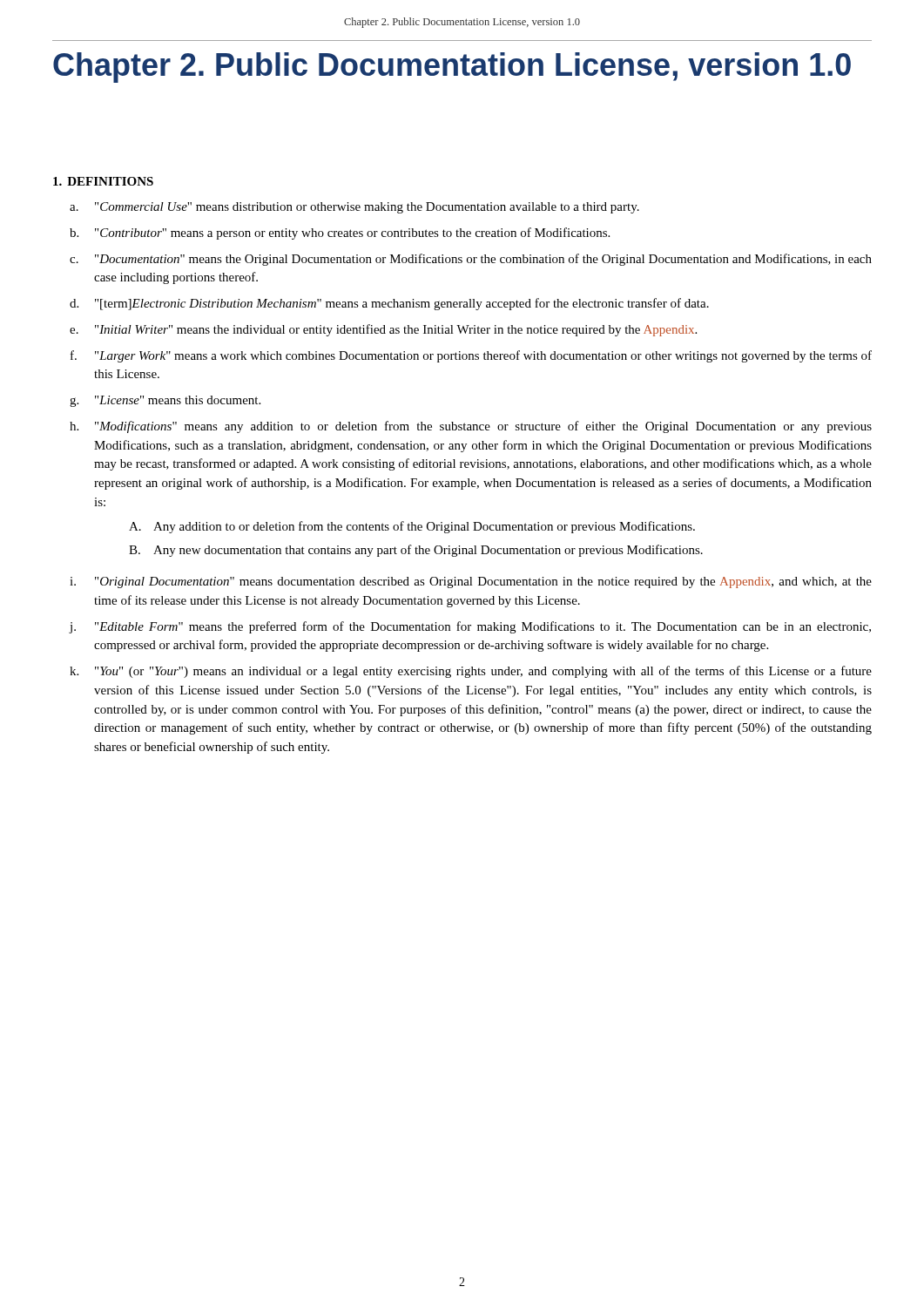Locate the passage starting "e. "Initial Writer" means the individual"
The width and height of the screenshot is (924, 1307).
[471, 330]
